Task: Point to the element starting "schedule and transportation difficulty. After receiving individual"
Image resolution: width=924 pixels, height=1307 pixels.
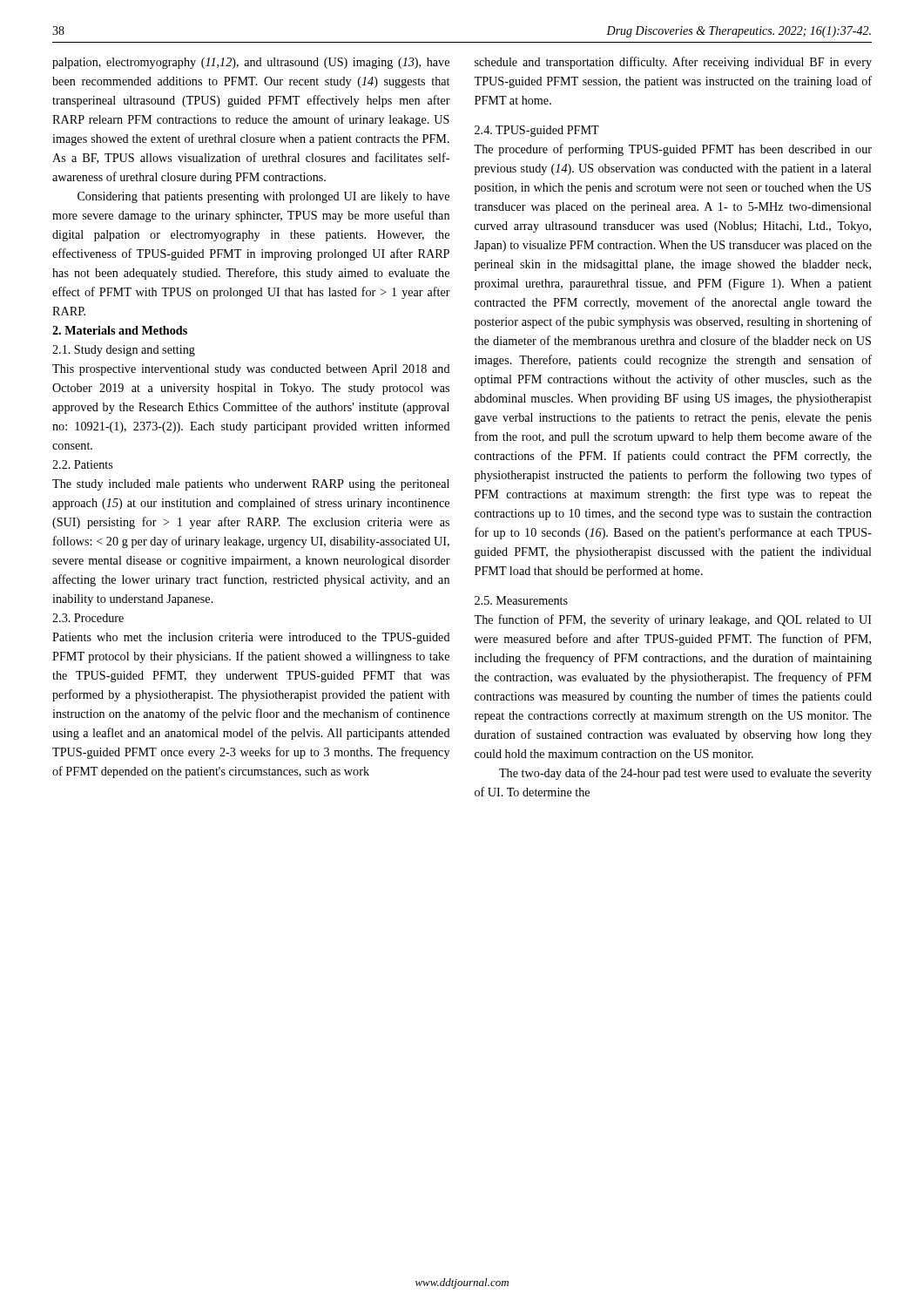Action: point(673,81)
